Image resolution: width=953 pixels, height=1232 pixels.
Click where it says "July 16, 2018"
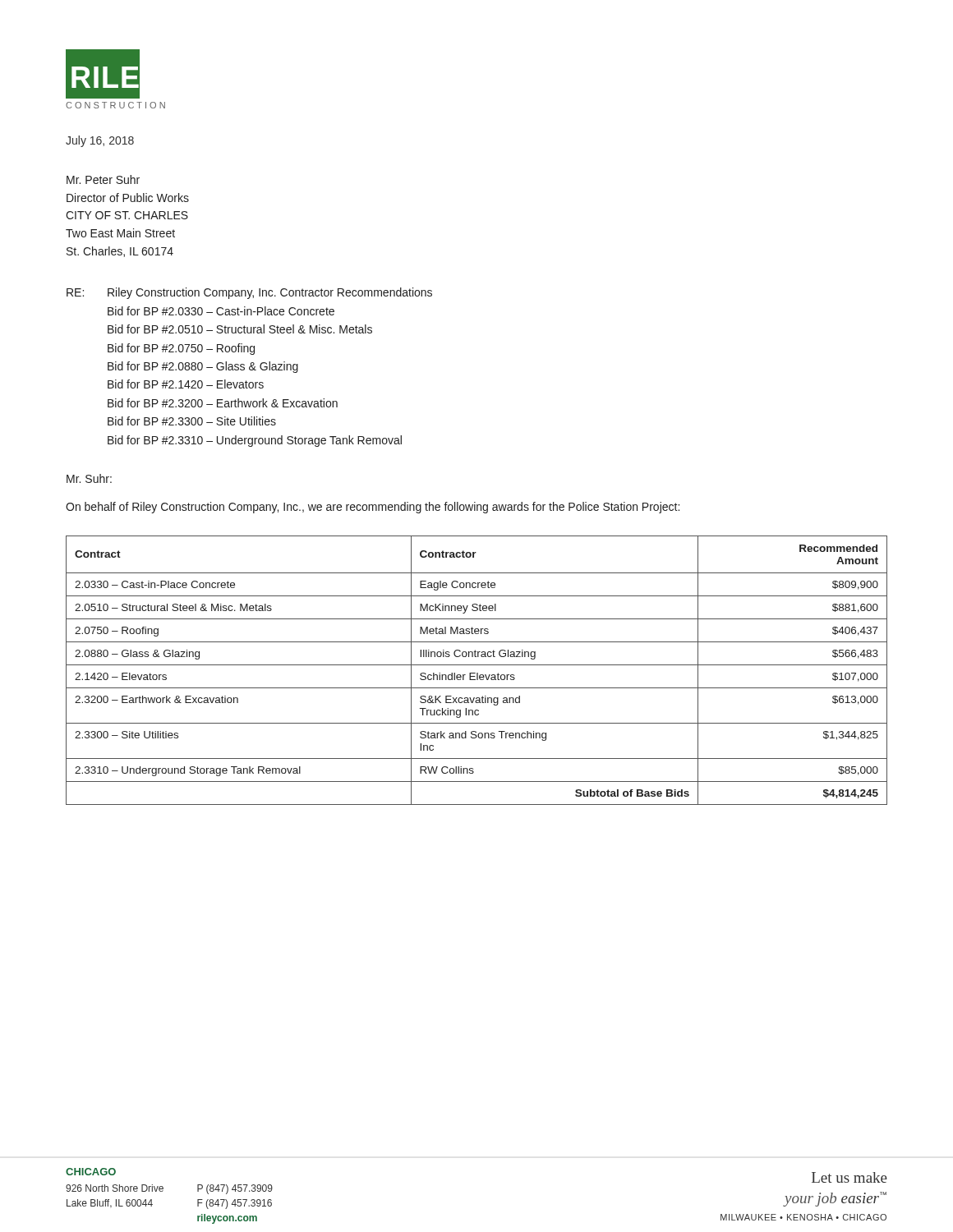(x=100, y=140)
